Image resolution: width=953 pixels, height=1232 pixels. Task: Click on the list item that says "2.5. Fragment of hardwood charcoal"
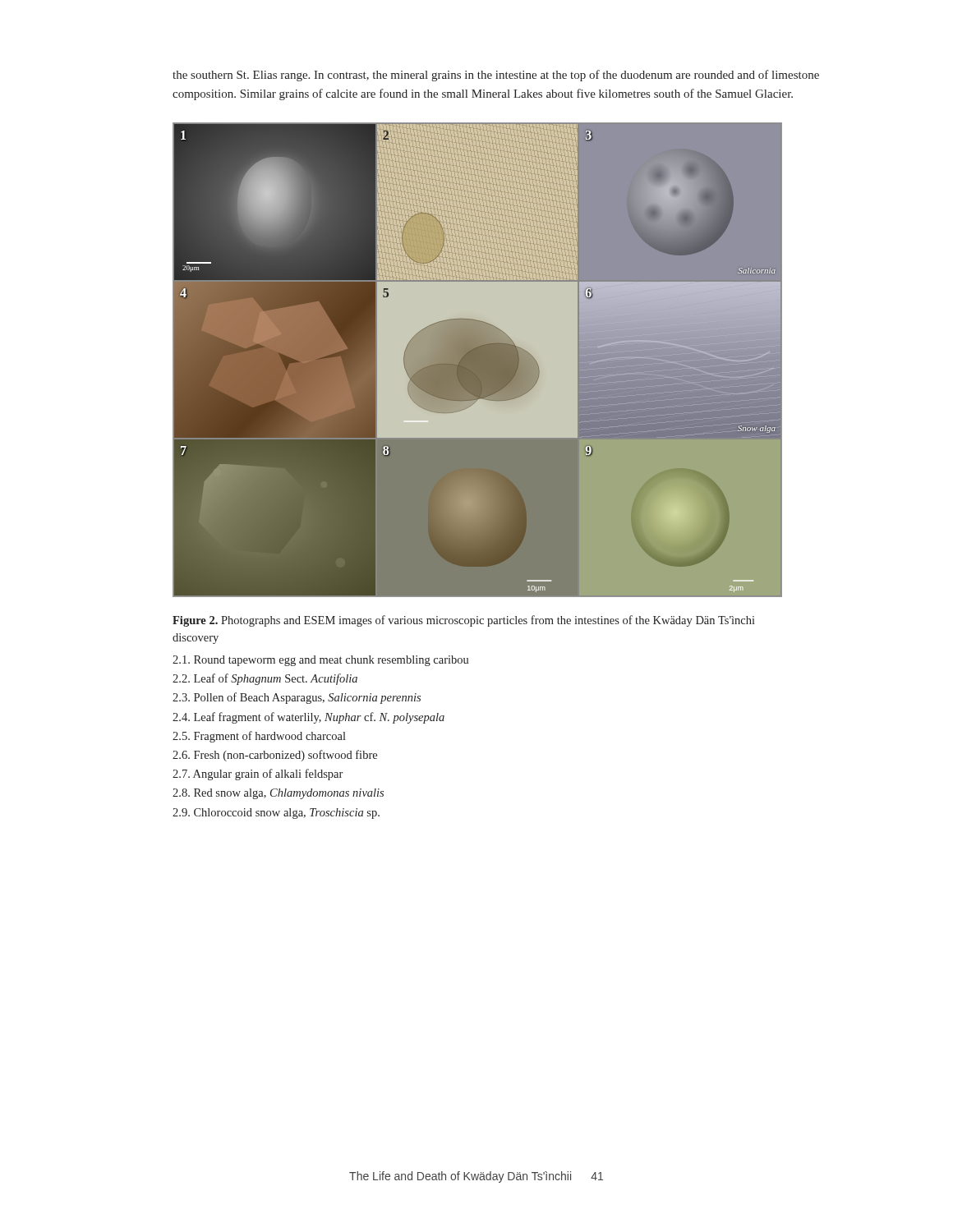pyautogui.click(x=259, y=736)
